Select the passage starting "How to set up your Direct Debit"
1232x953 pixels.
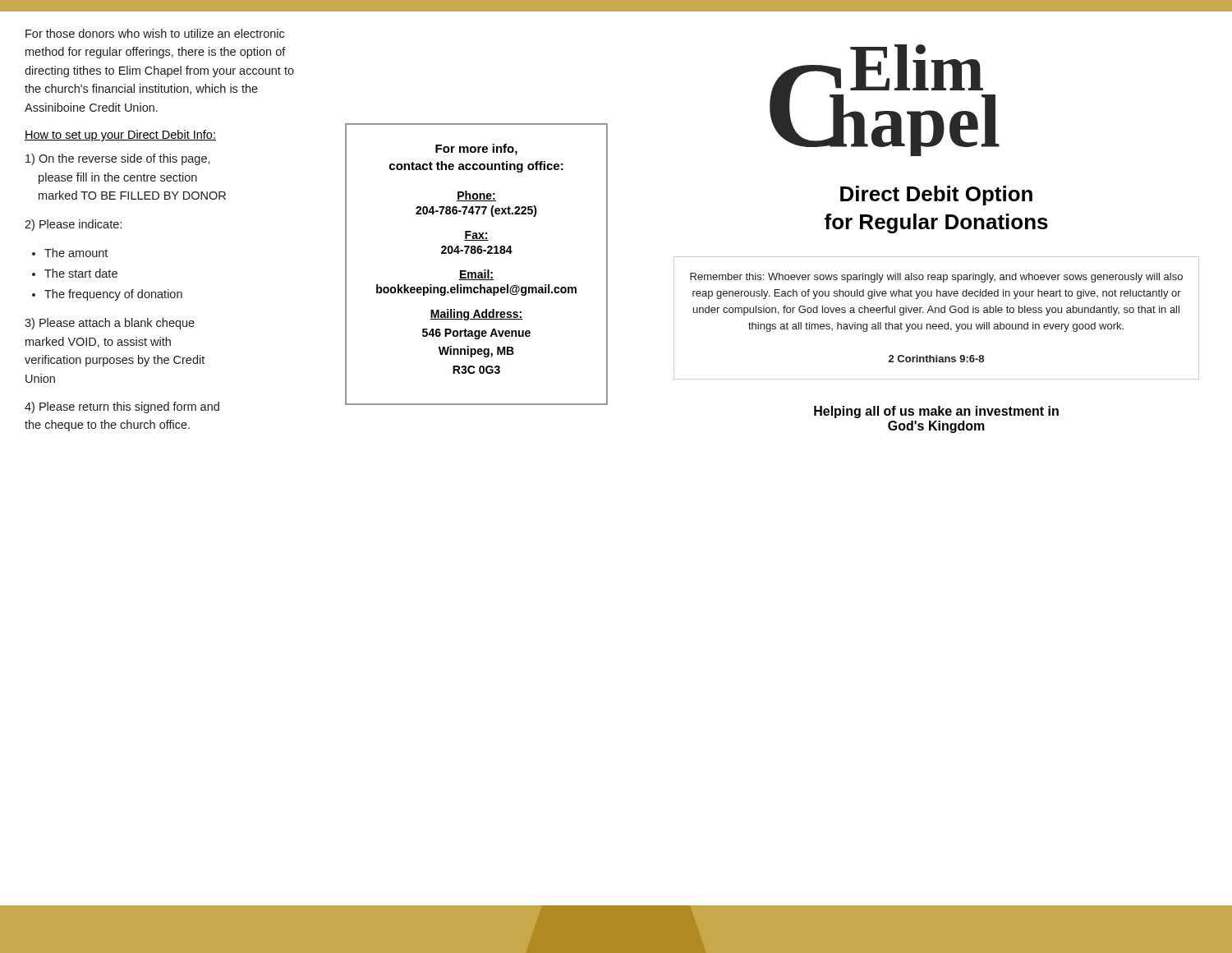164,135
